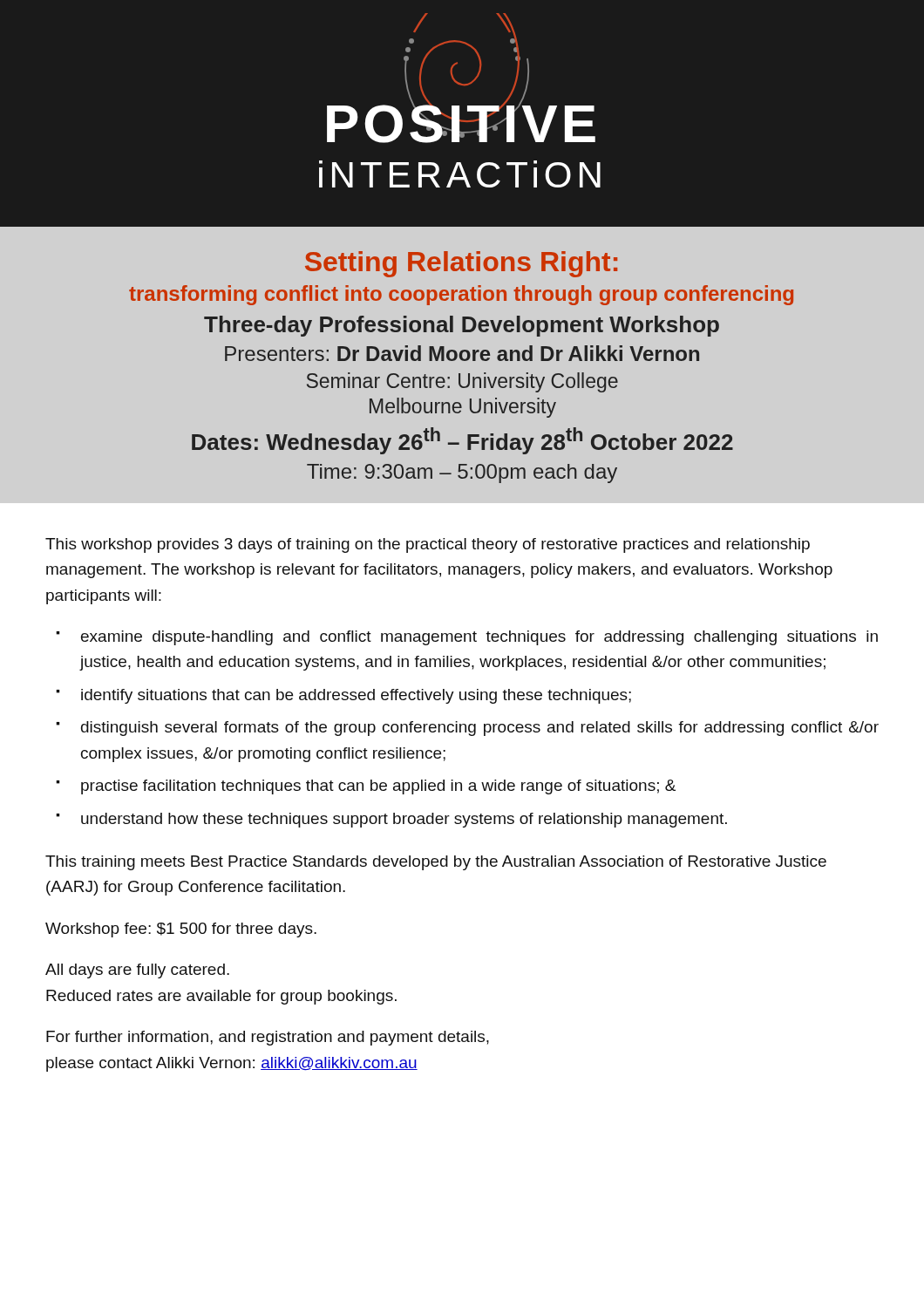
Task: Click on the region starting "This workshop provides 3 days of training on"
Action: coord(462,569)
